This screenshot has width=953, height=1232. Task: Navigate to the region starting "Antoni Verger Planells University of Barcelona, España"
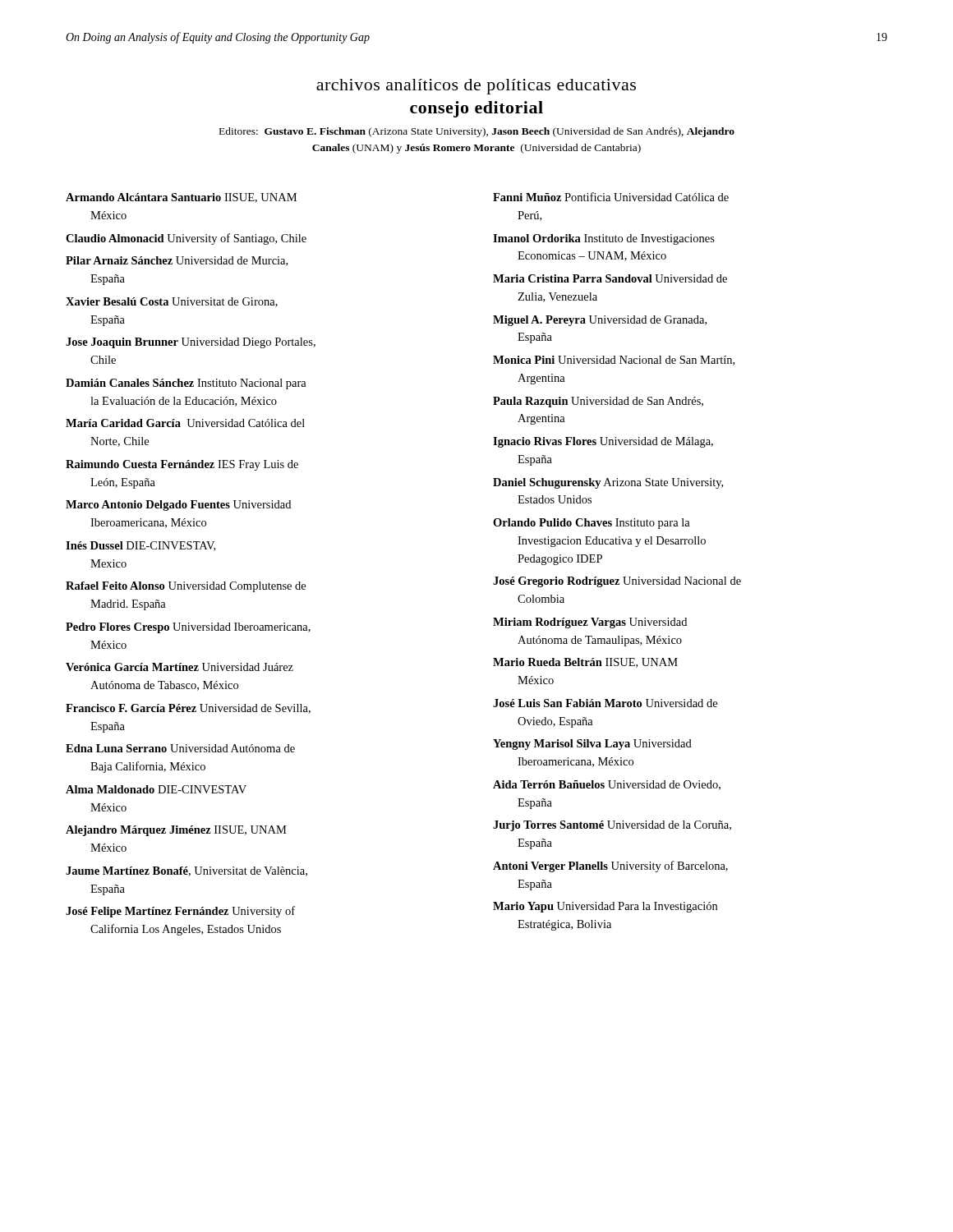pos(690,876)
